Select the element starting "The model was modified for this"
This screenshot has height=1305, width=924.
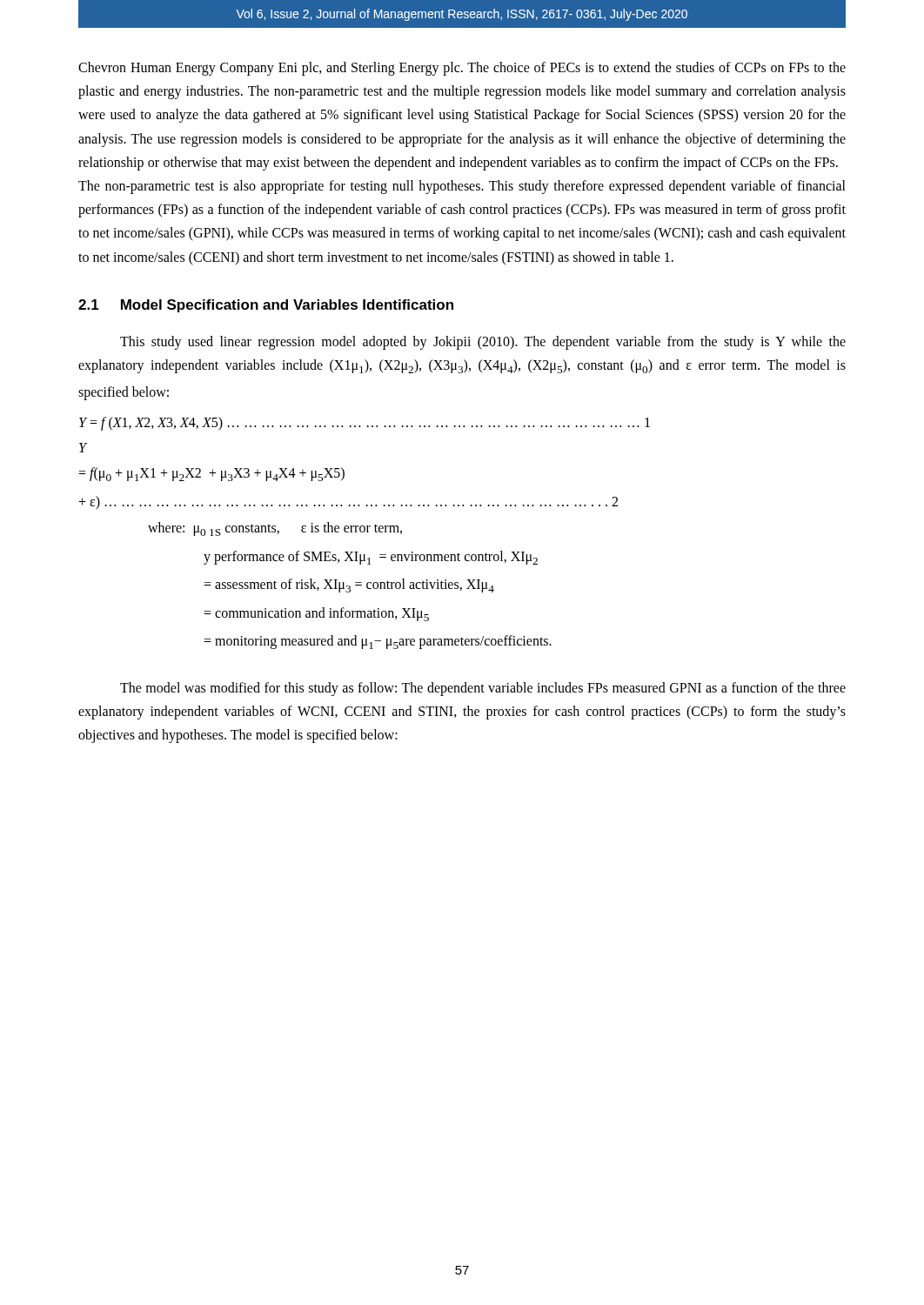coord(462,711)
